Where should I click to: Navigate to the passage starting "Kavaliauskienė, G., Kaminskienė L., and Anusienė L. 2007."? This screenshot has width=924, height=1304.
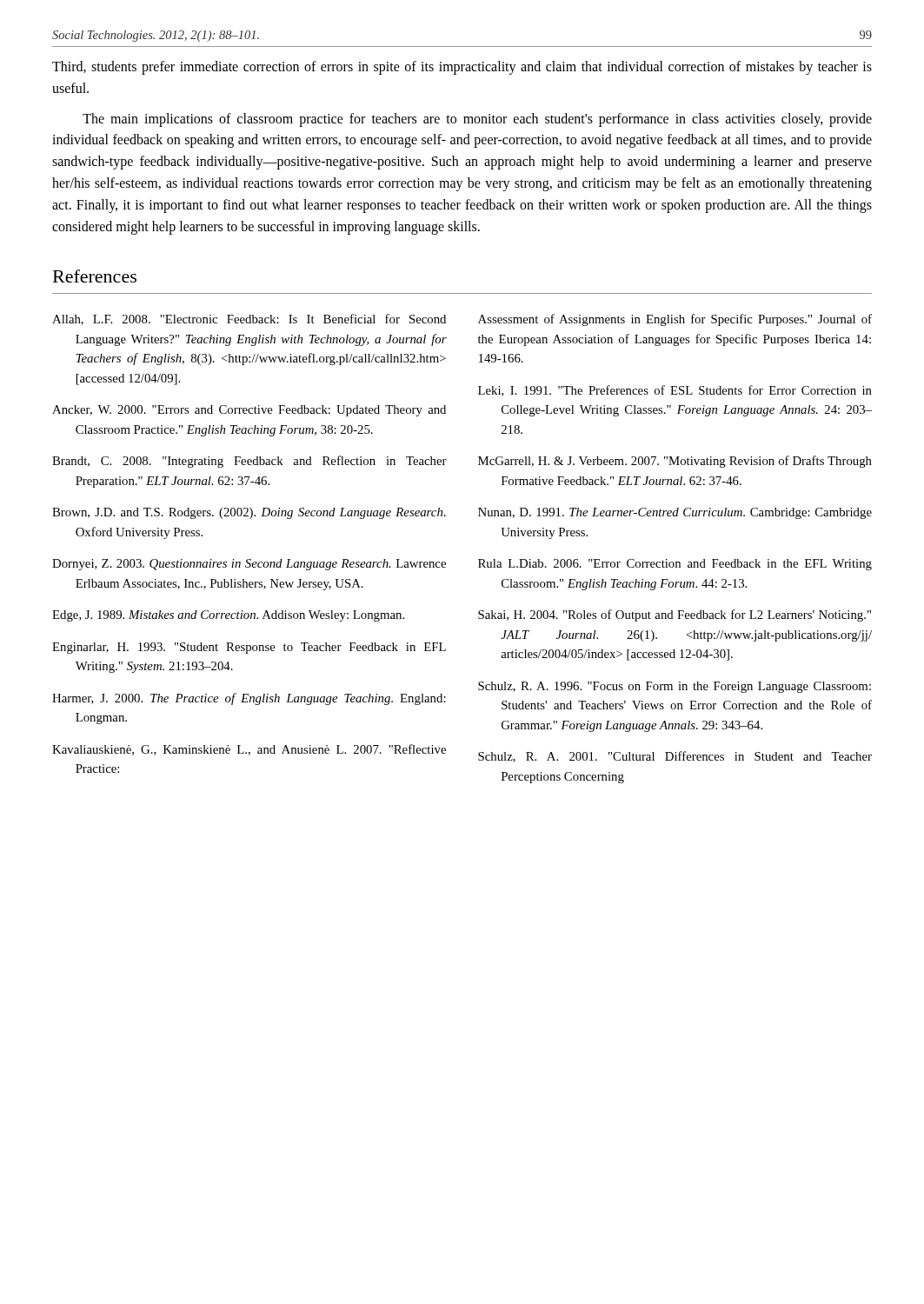[x=249, y=759]
